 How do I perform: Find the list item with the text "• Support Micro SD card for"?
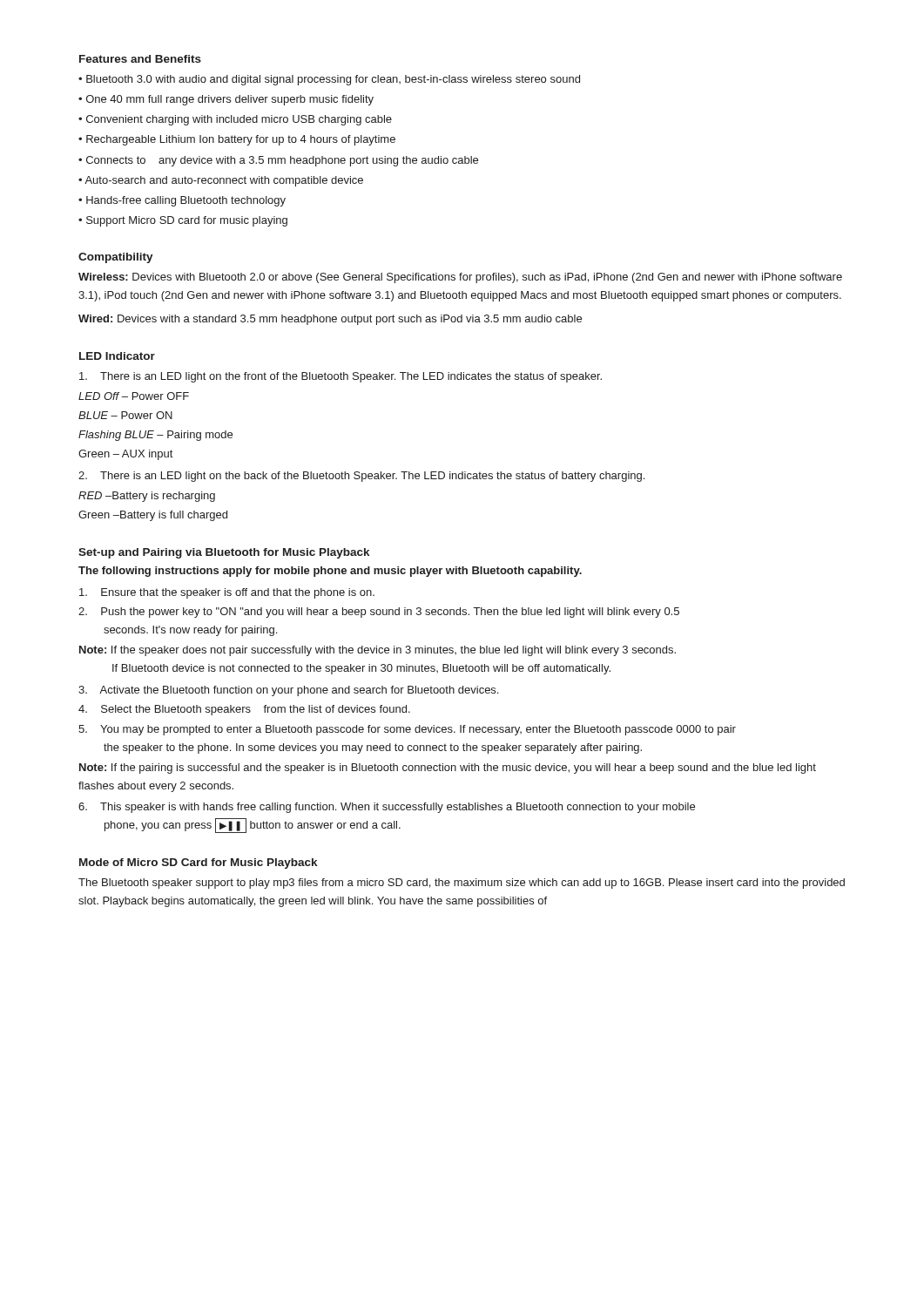pyautogui.click(x=183, y=220)
